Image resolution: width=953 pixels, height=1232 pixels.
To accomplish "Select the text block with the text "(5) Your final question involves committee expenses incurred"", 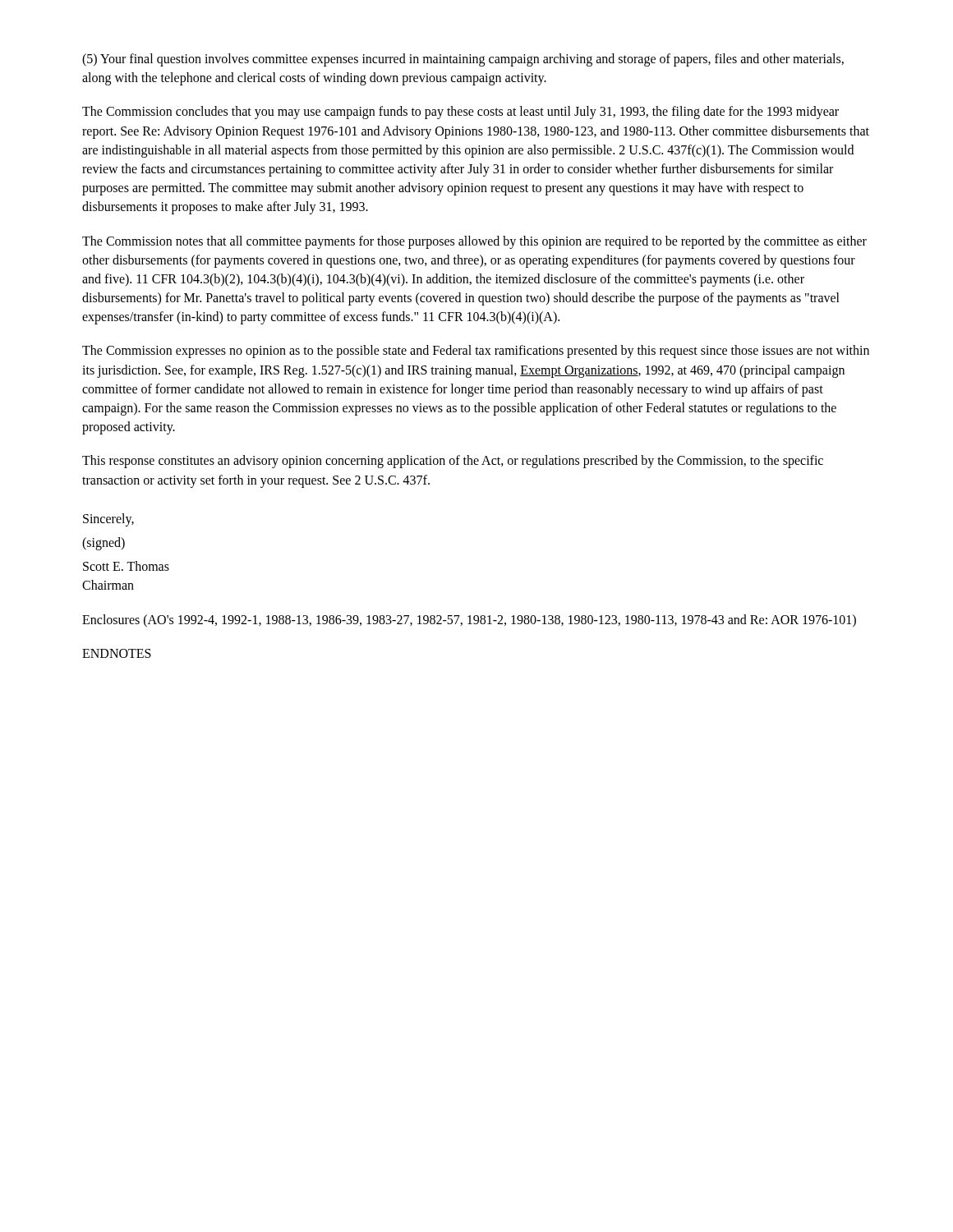I will 463,68.
